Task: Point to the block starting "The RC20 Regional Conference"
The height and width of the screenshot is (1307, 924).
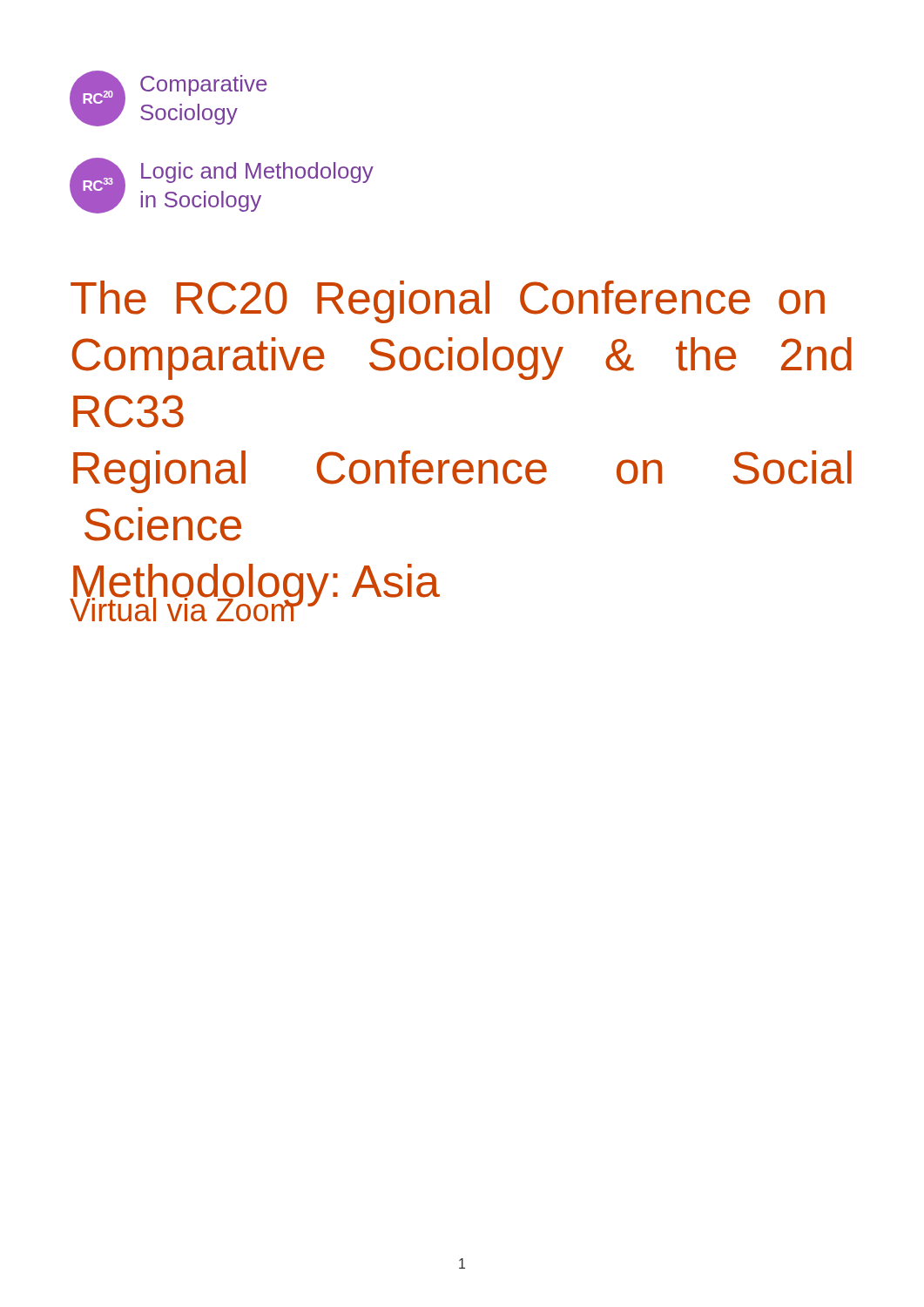Action: tap(462, 440)
